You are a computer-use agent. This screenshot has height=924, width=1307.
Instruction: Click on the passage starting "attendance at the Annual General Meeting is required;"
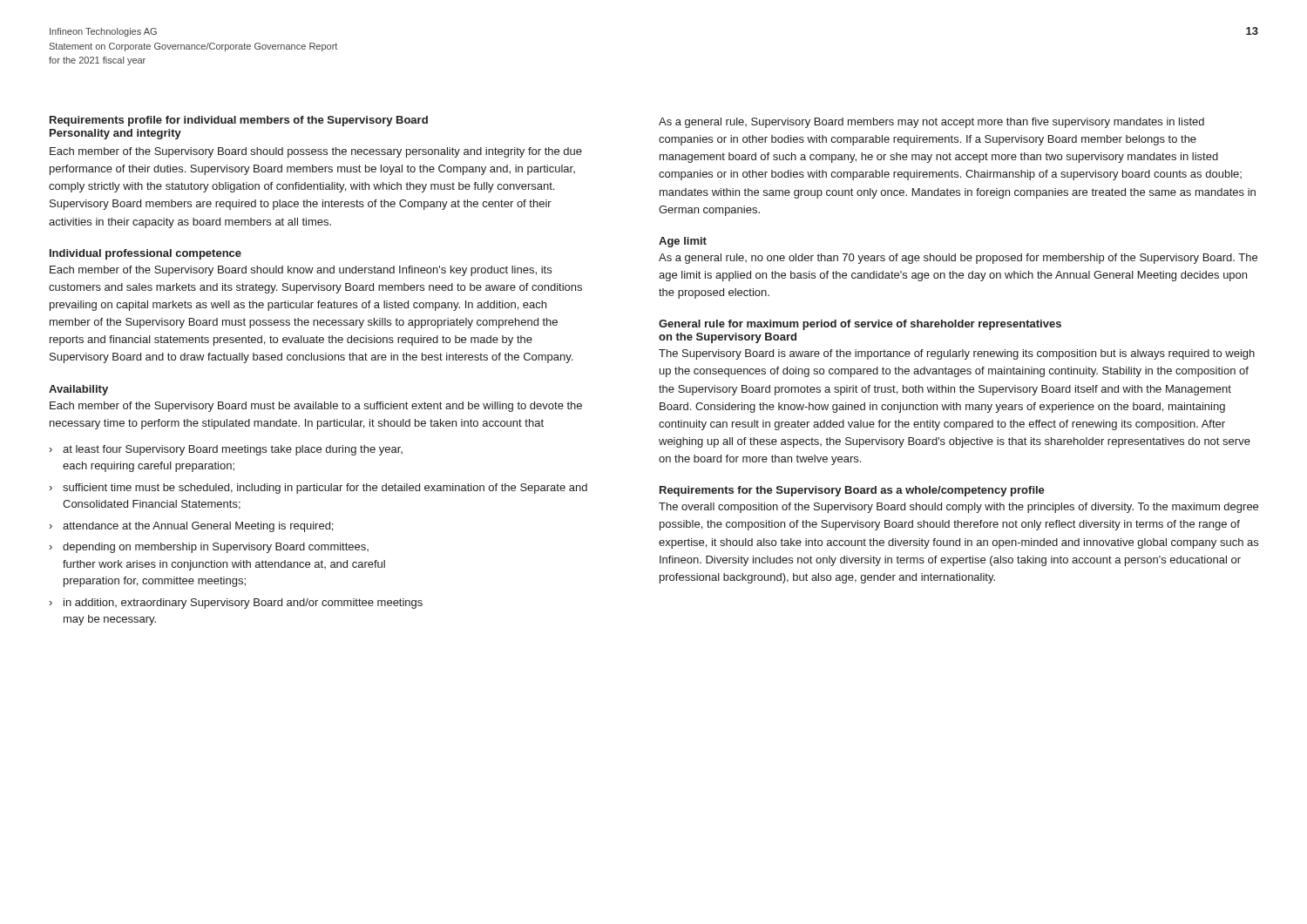pyautogui.click(x=198, y=525)
